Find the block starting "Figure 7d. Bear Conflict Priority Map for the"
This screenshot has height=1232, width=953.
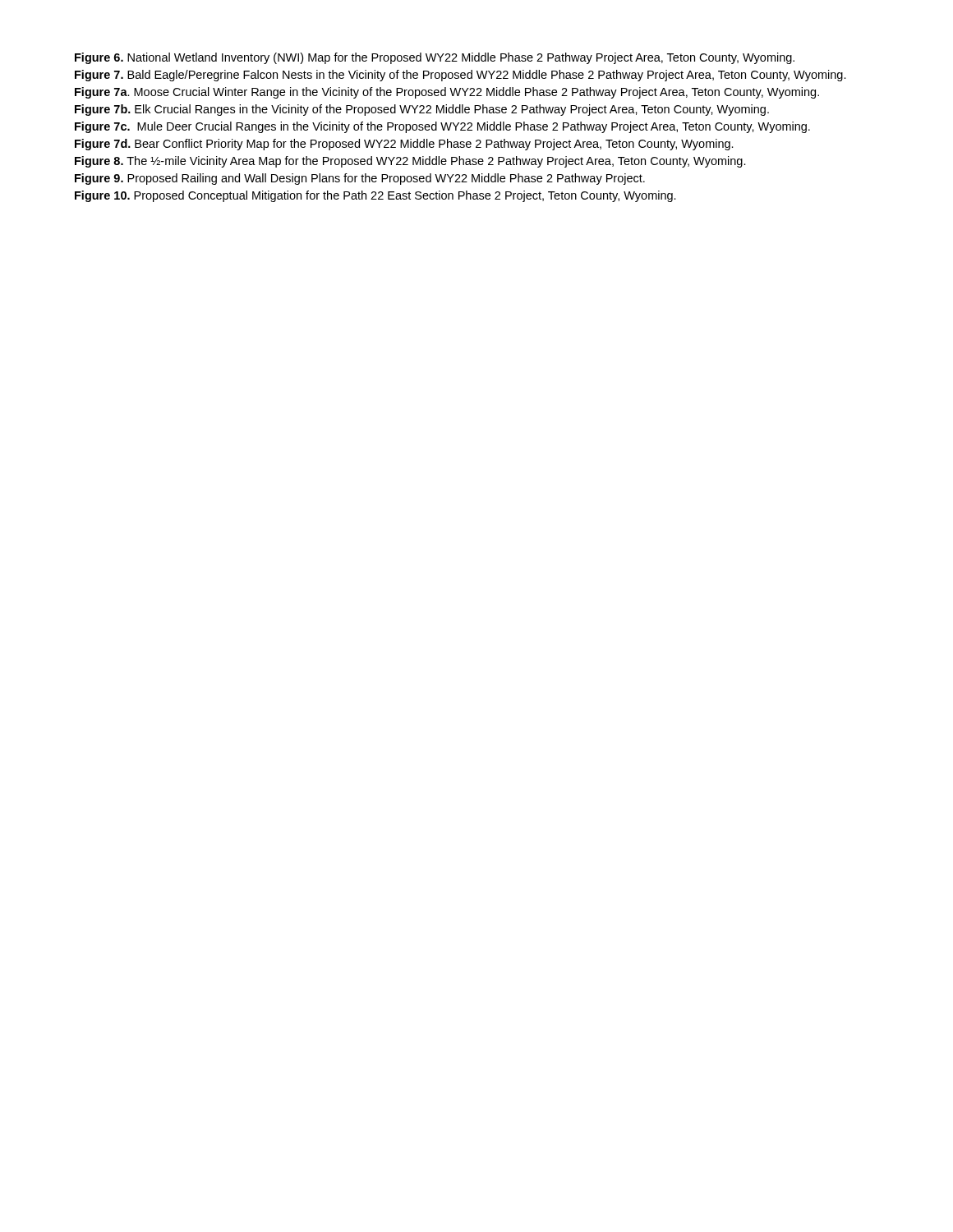click(x=476, y=144)
